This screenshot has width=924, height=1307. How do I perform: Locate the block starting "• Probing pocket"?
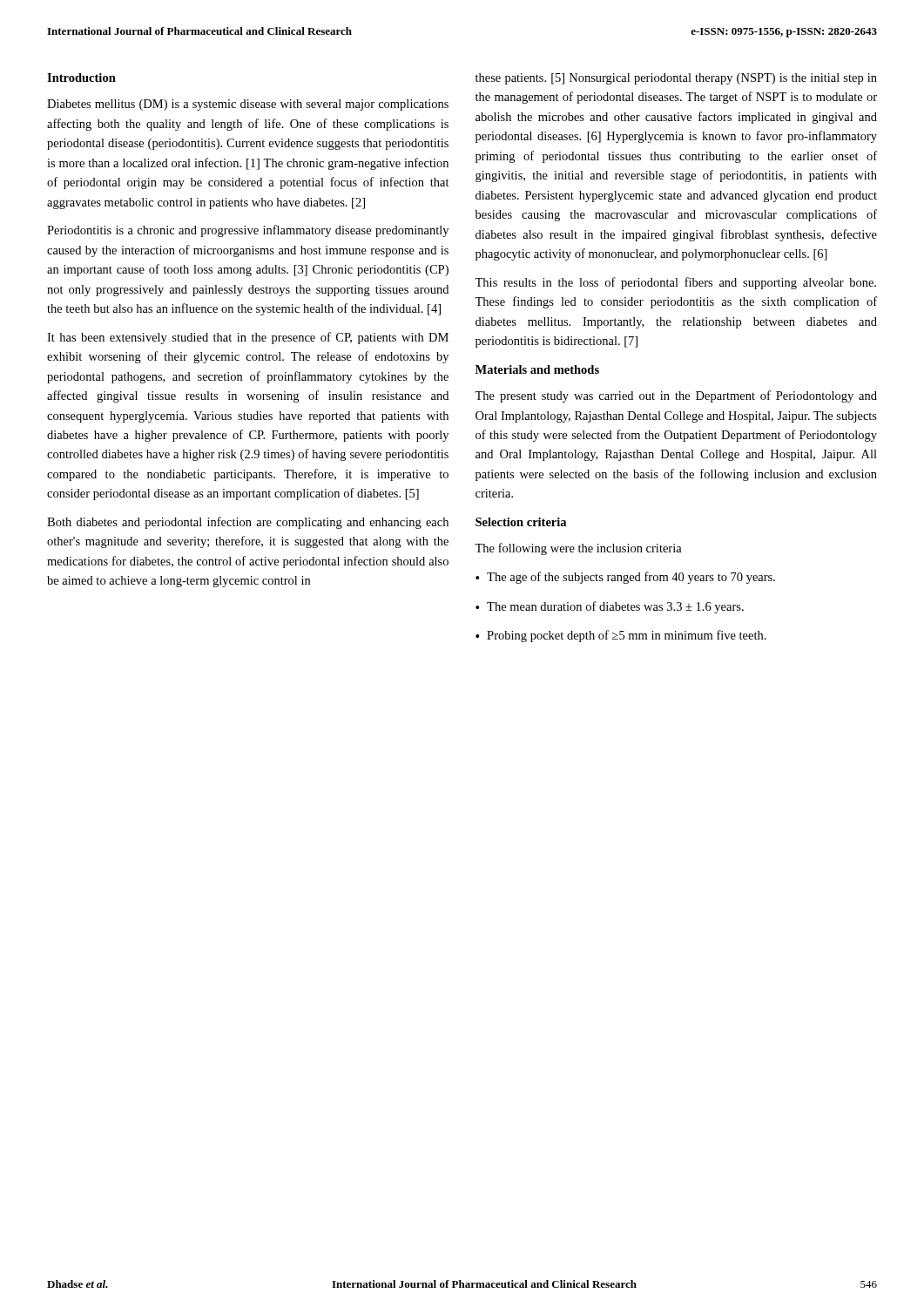[x=621, y=637]
